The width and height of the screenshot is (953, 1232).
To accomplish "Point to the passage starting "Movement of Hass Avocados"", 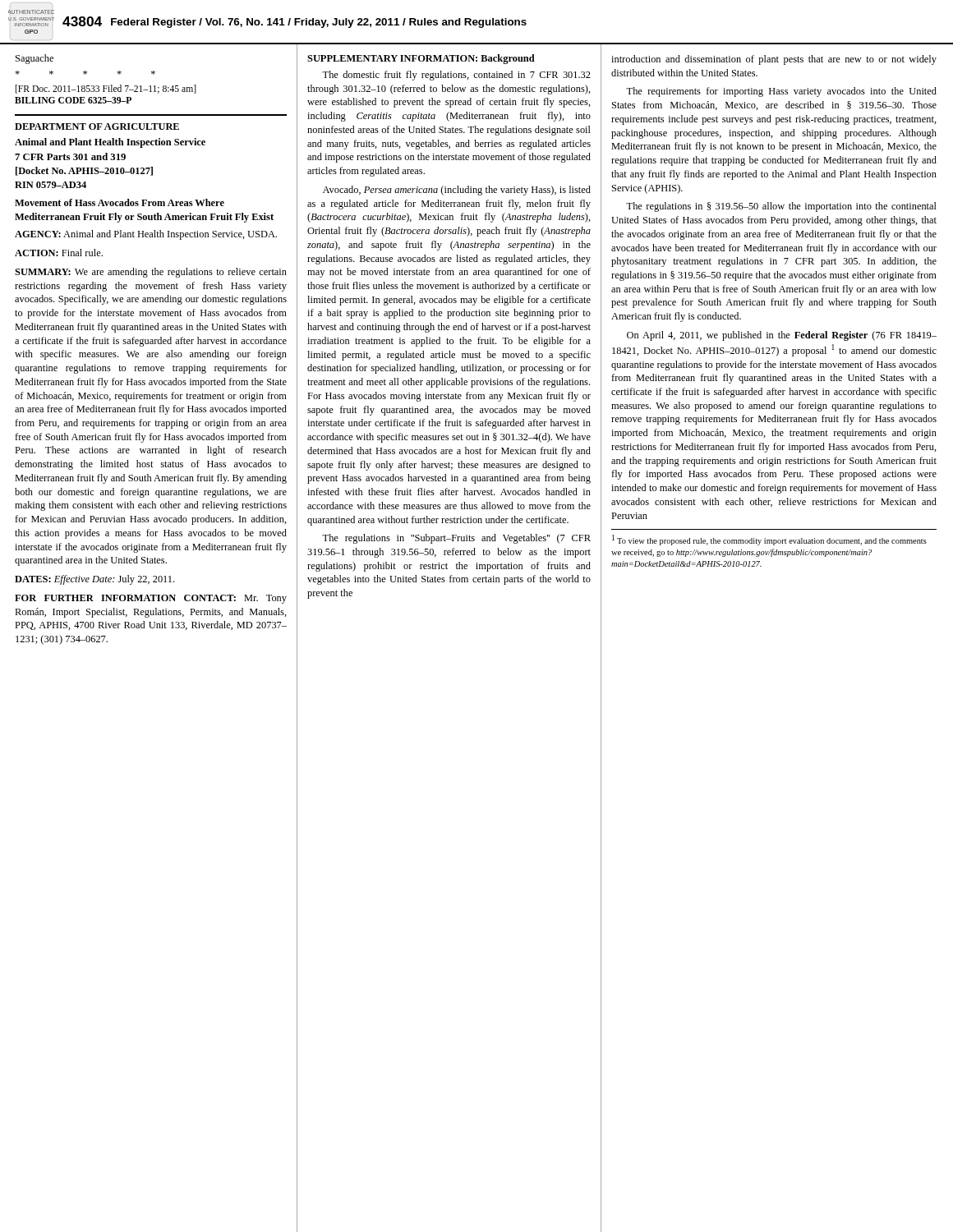I will pos(144,210).
